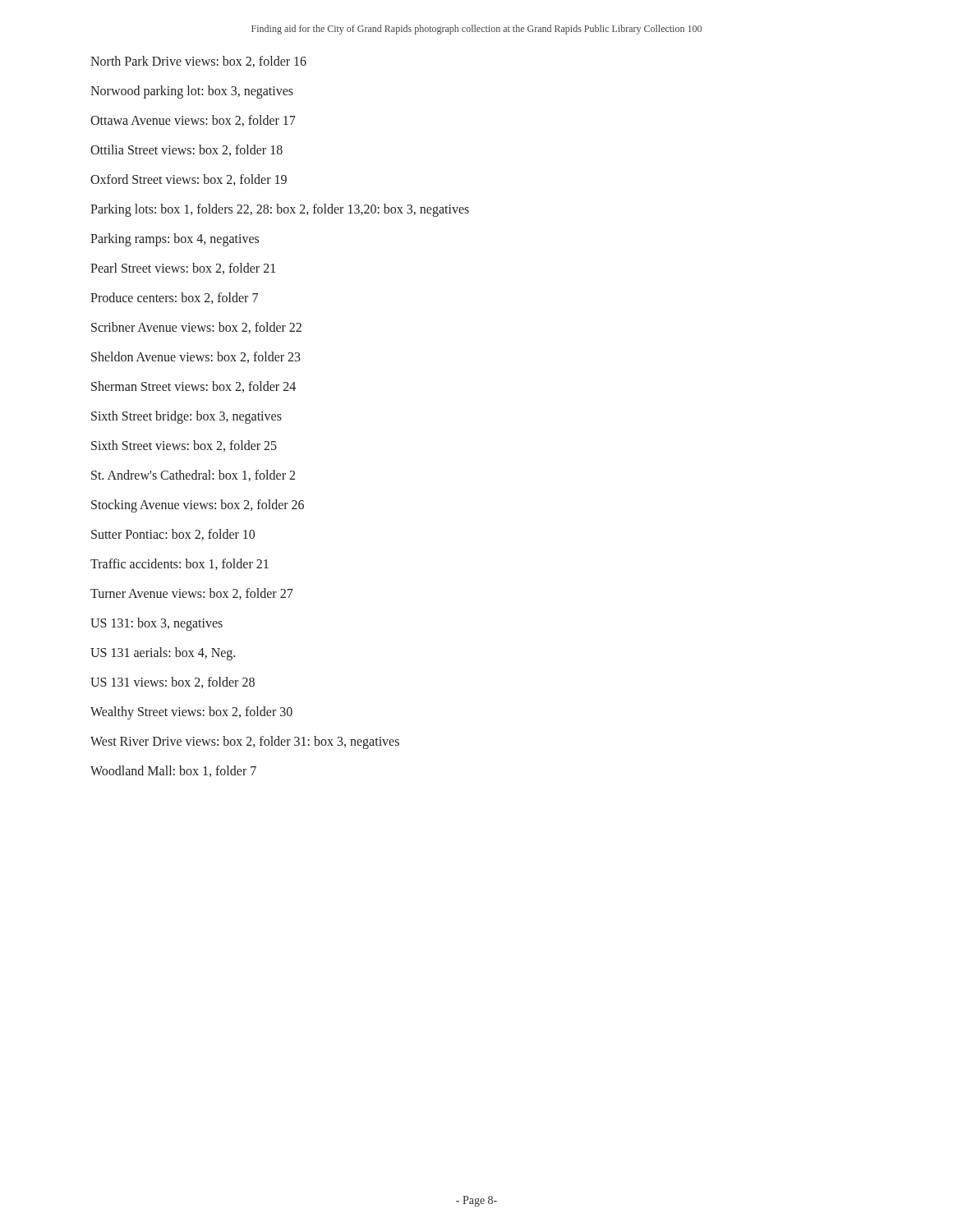Point to the text starting "West River Drive views: box"
This screenshot has width=953, height=1232.
[x=245, y=741]
